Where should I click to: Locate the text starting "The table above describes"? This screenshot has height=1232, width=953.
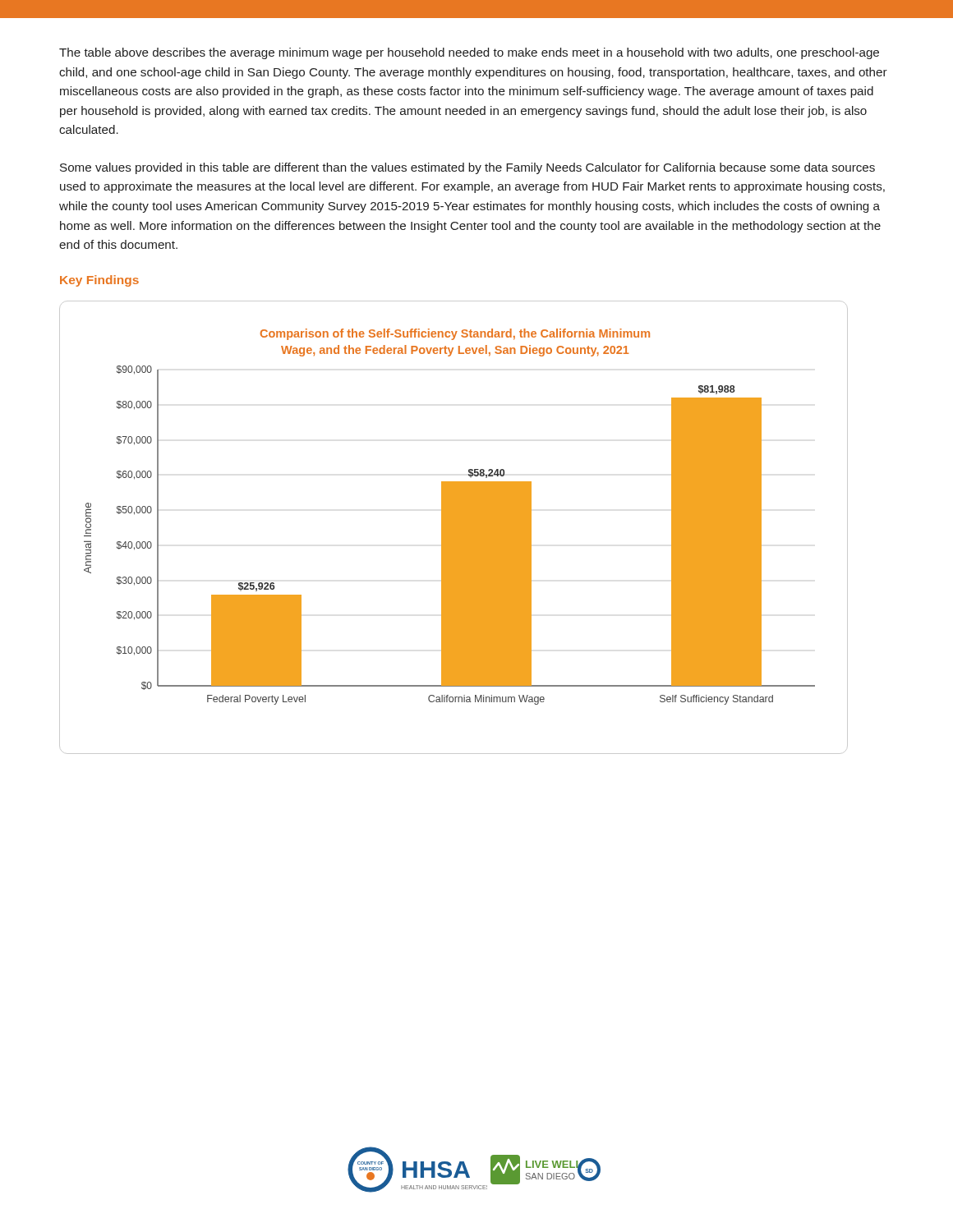pyautogui.click(x=473, y=91)
